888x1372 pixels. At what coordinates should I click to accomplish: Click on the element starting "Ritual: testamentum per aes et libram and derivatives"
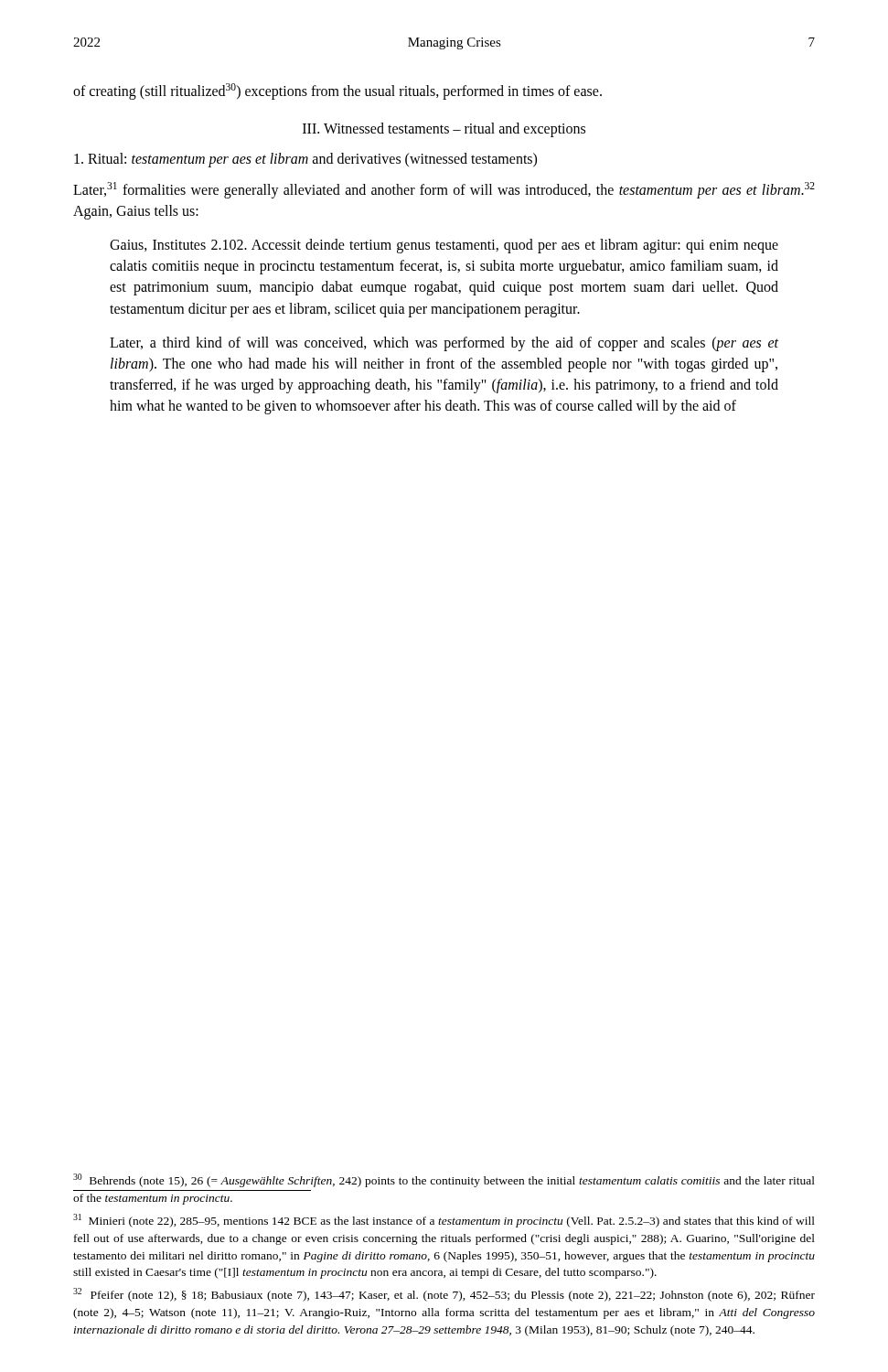(444, 159)
